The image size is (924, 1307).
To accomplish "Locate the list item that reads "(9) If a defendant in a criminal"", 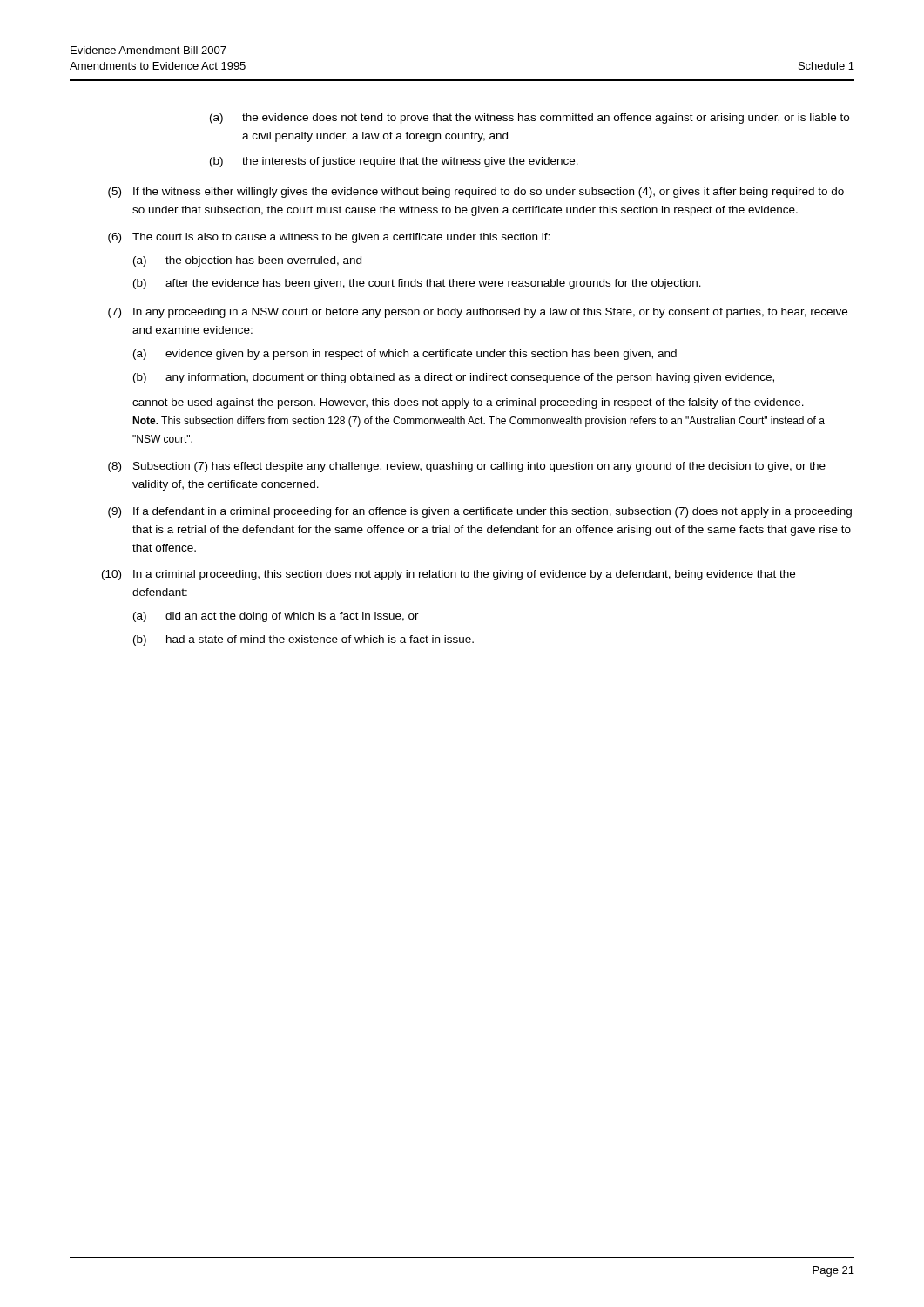I will (x=462, y=530).
